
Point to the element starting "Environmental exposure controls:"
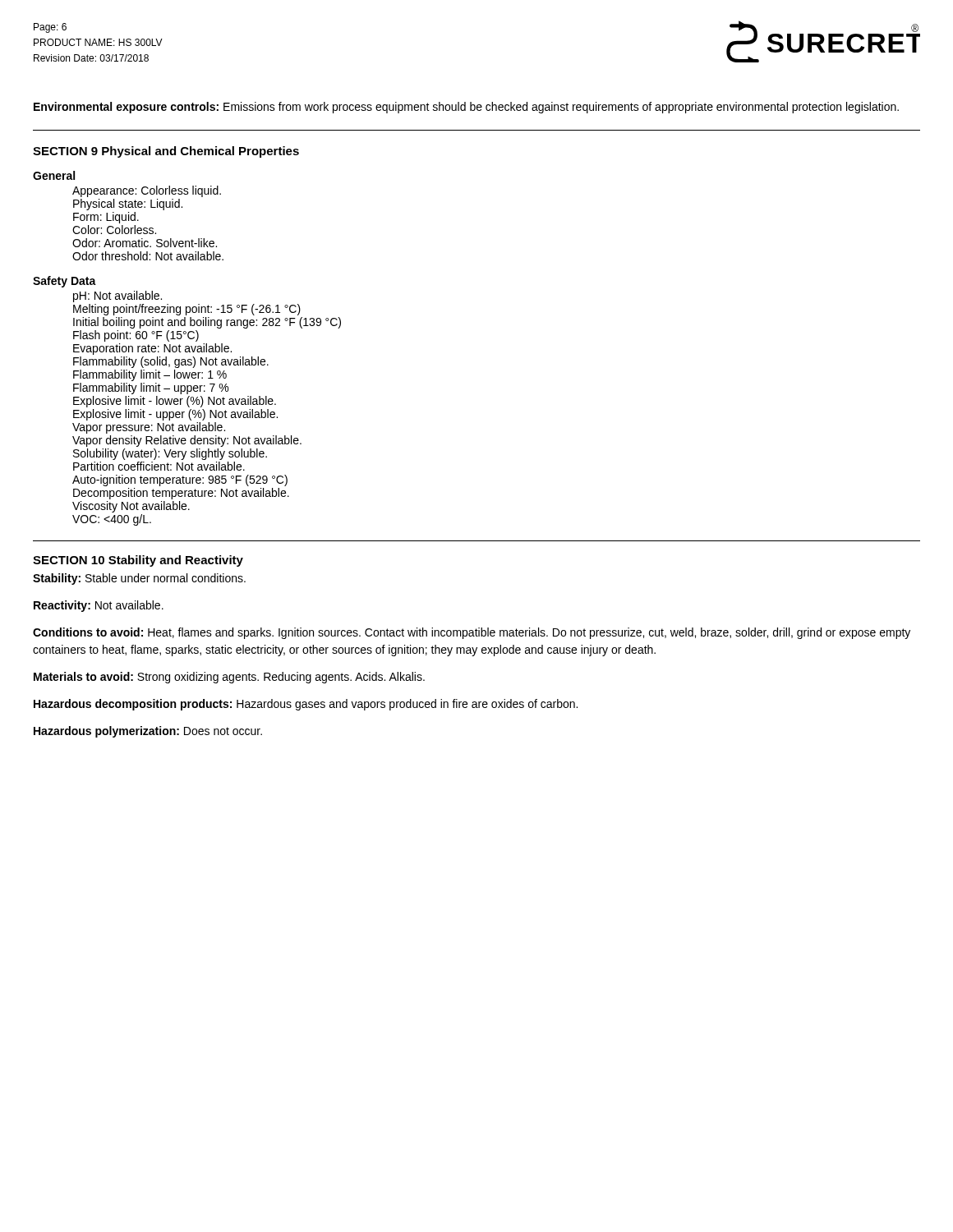coord(466,107)
